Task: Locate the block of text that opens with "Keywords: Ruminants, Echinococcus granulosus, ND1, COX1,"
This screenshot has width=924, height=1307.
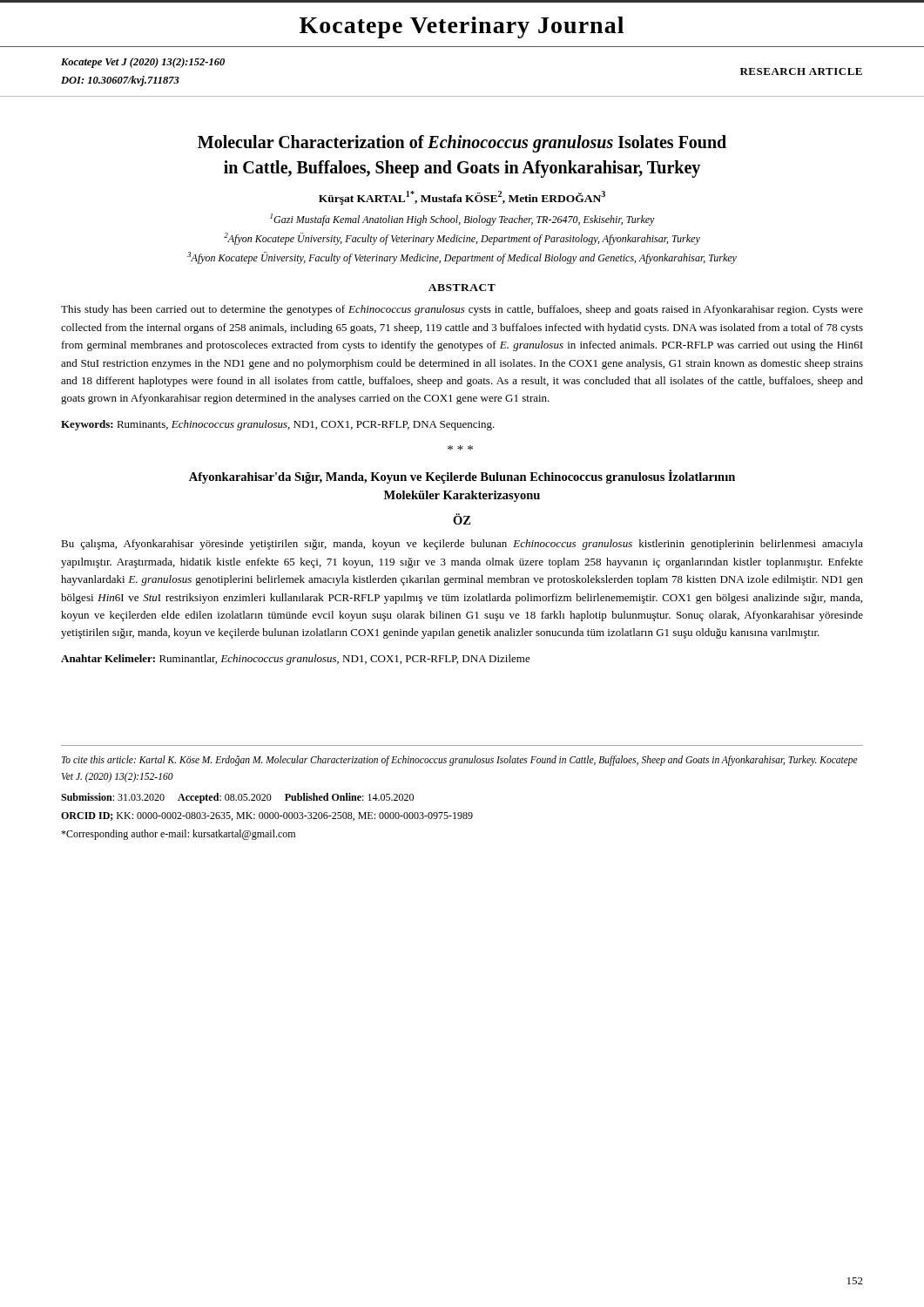Action: click(278, 424)
